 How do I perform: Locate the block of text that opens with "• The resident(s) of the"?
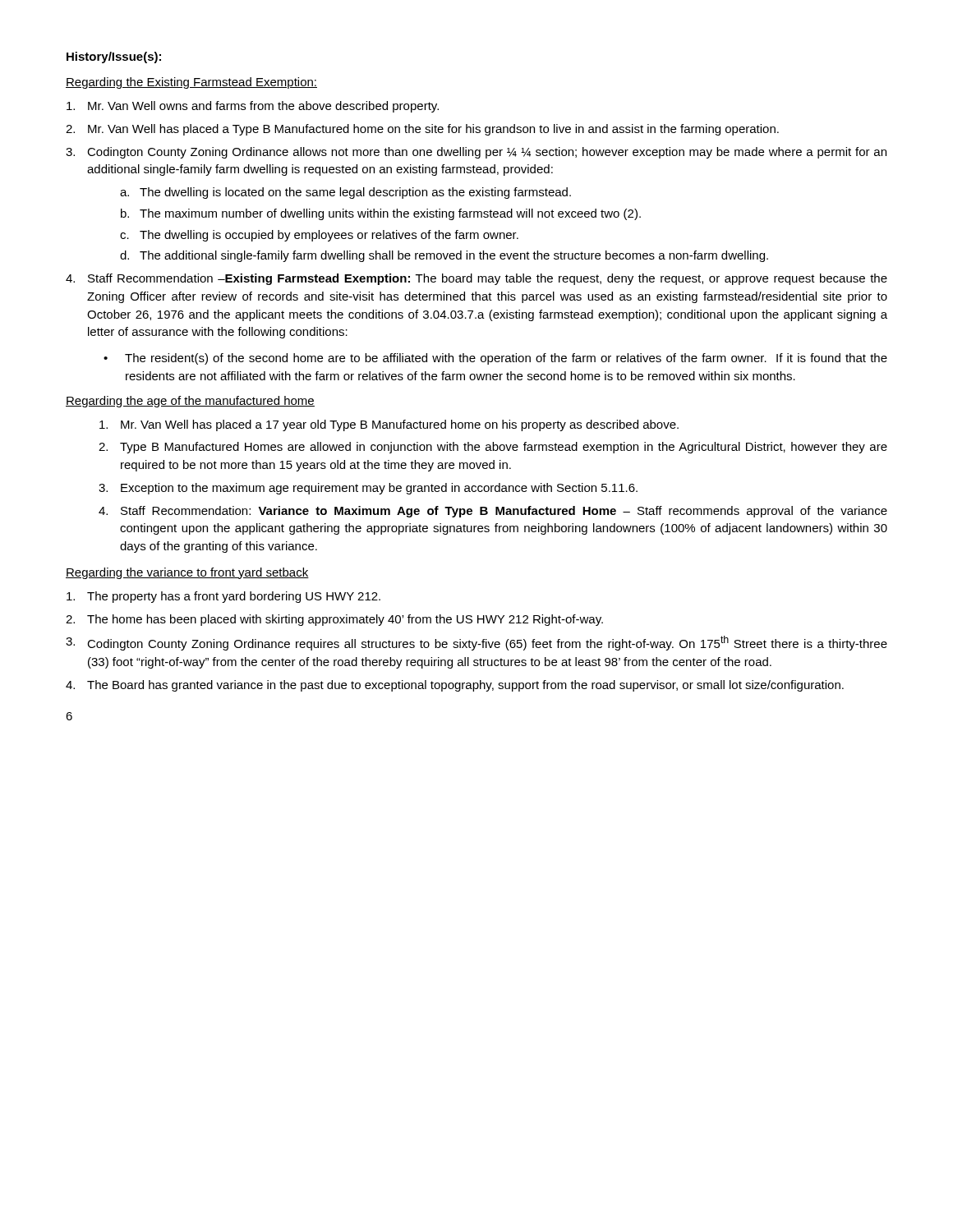pos(495,367)
